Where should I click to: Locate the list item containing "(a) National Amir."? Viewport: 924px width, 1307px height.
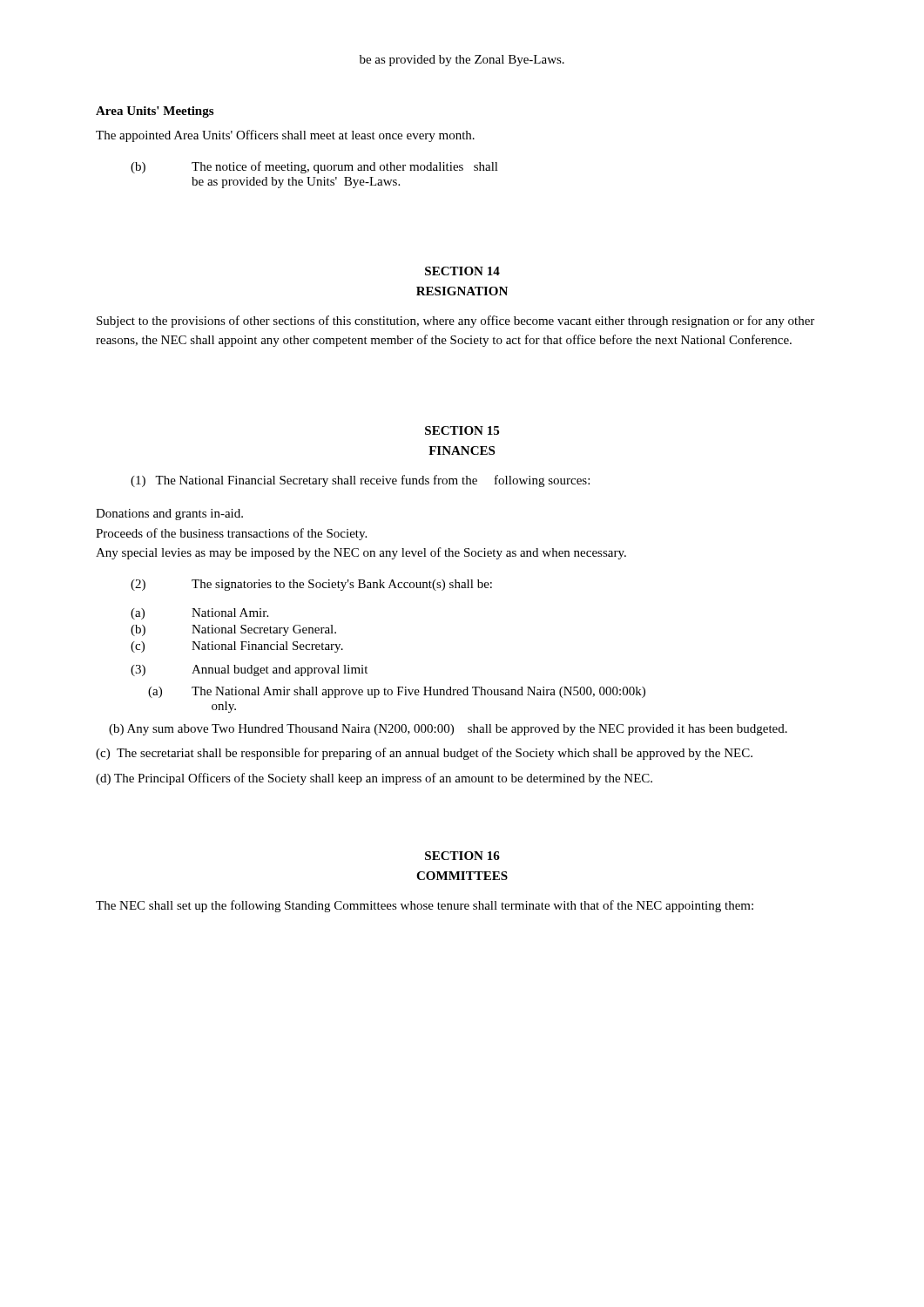[200, 613]
